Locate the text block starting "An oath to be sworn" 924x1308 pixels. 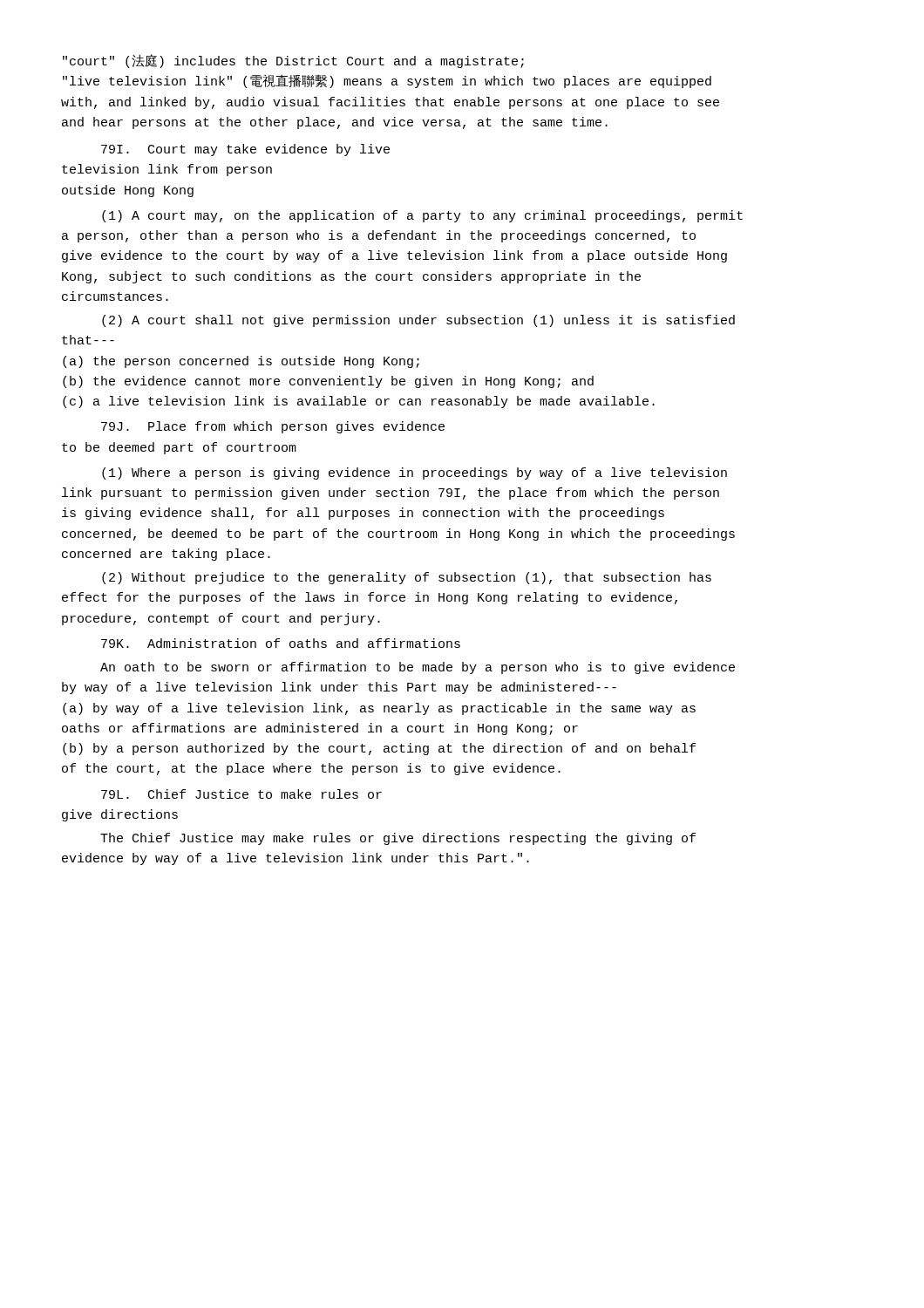[x=398, y=679]
